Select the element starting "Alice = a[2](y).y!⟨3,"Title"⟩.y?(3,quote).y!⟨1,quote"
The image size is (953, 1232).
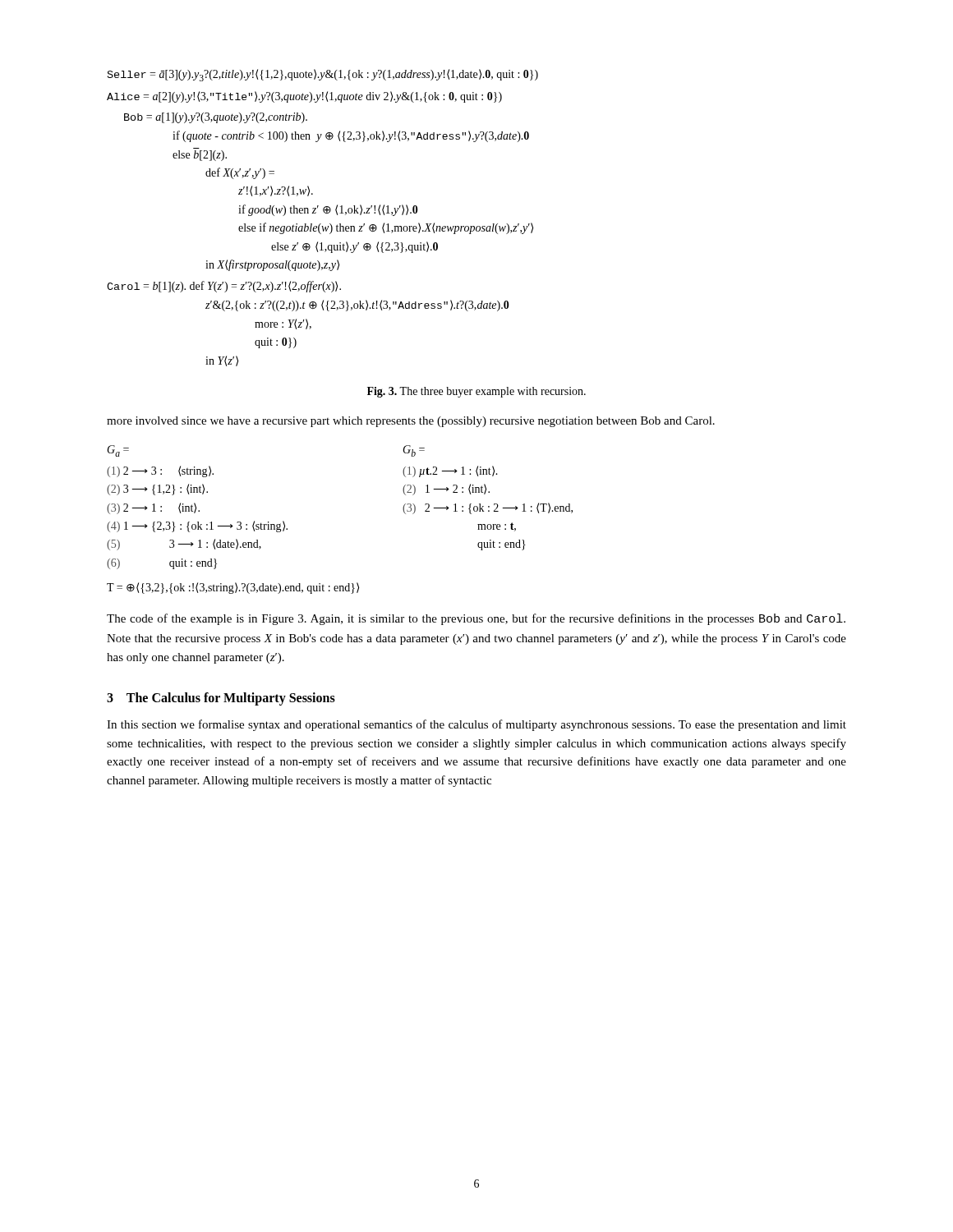click(x=304, y=97)
